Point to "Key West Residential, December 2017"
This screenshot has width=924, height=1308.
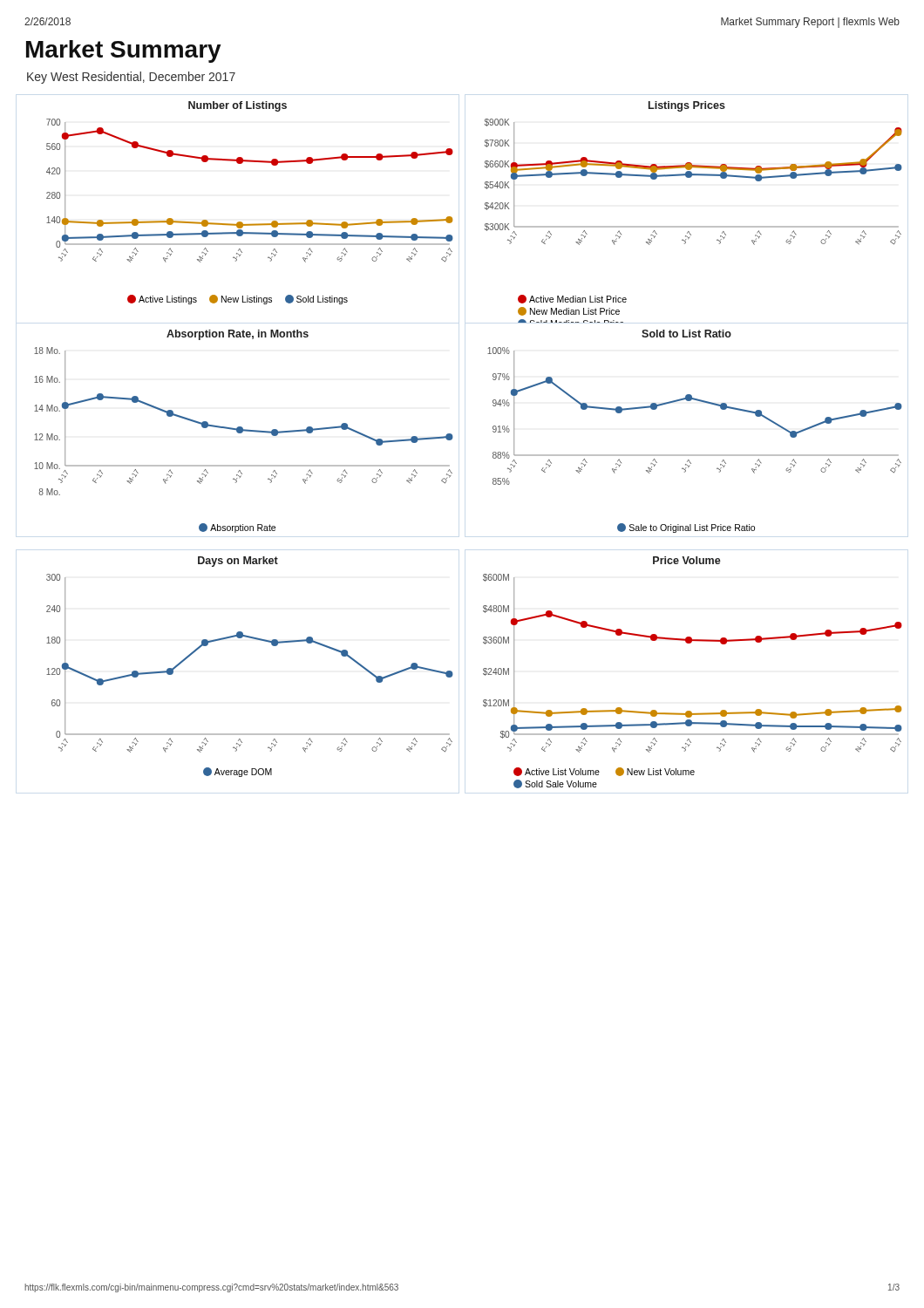pos(131,77)
